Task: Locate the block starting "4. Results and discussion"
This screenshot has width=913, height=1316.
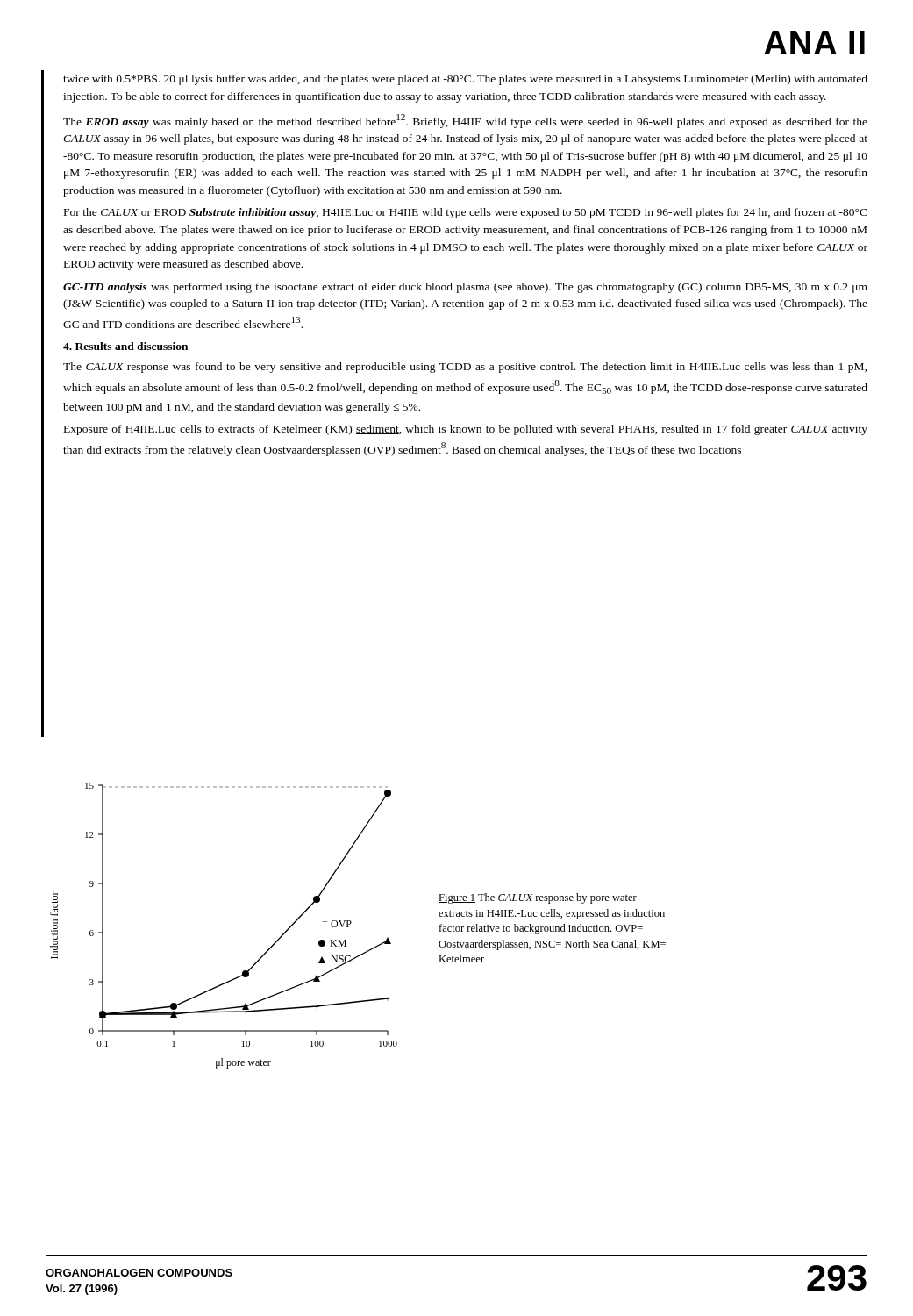Action: pyautogui.click(x=126, y=346)
